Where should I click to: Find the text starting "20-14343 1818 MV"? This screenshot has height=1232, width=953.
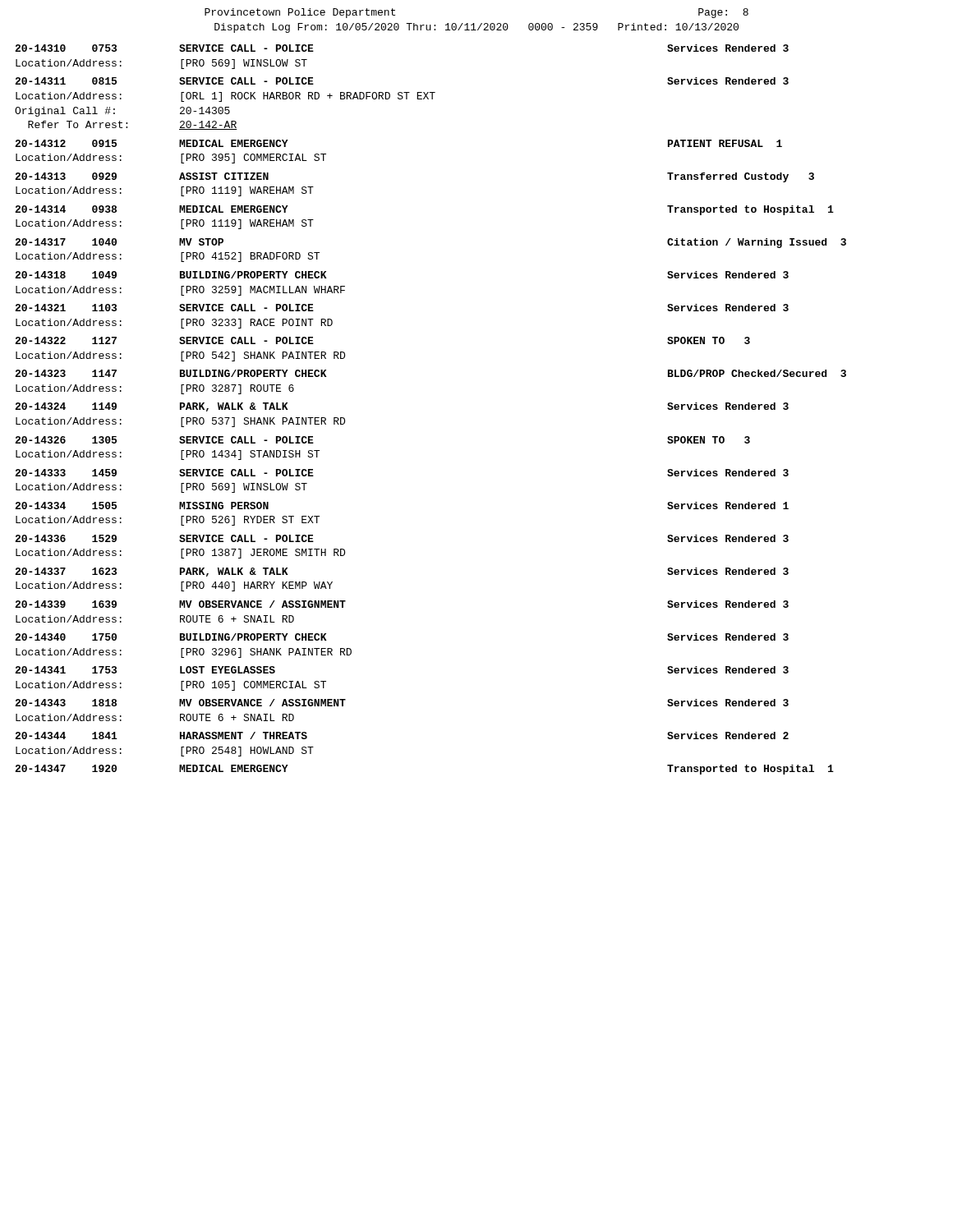(x=41, y=703)
